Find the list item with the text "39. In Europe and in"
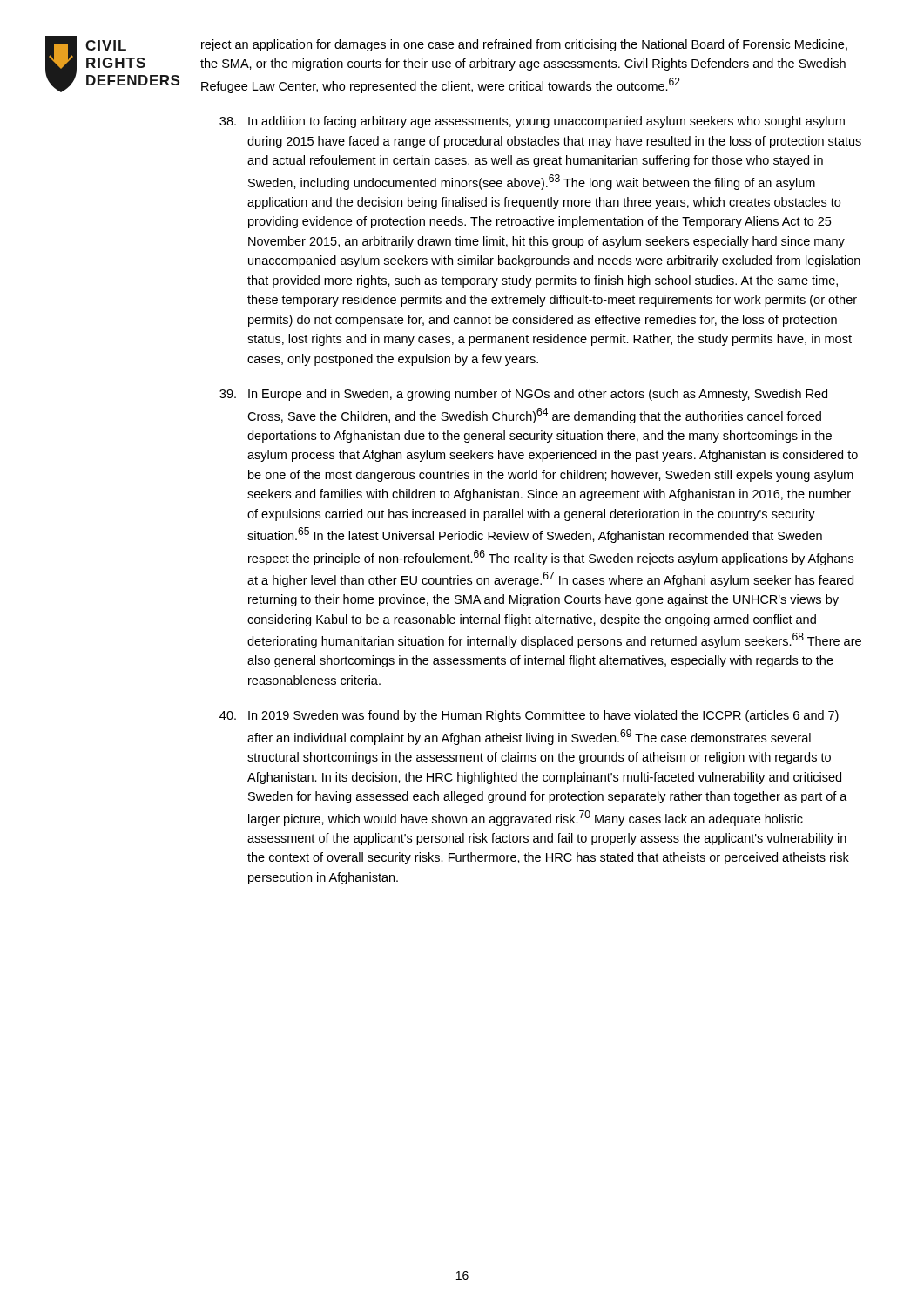 point(532,537)
